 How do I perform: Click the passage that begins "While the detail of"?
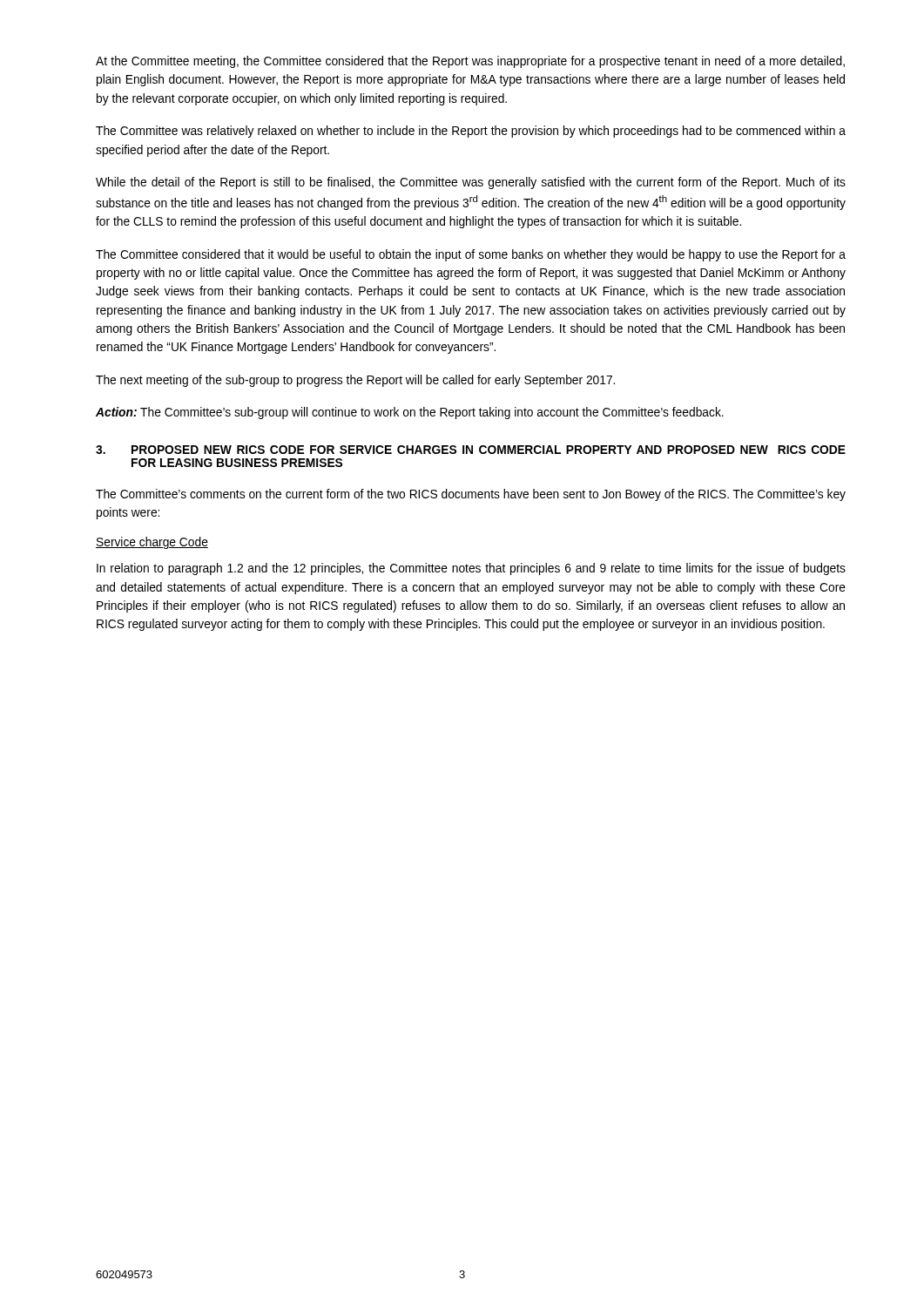click(x=471, y=202)
